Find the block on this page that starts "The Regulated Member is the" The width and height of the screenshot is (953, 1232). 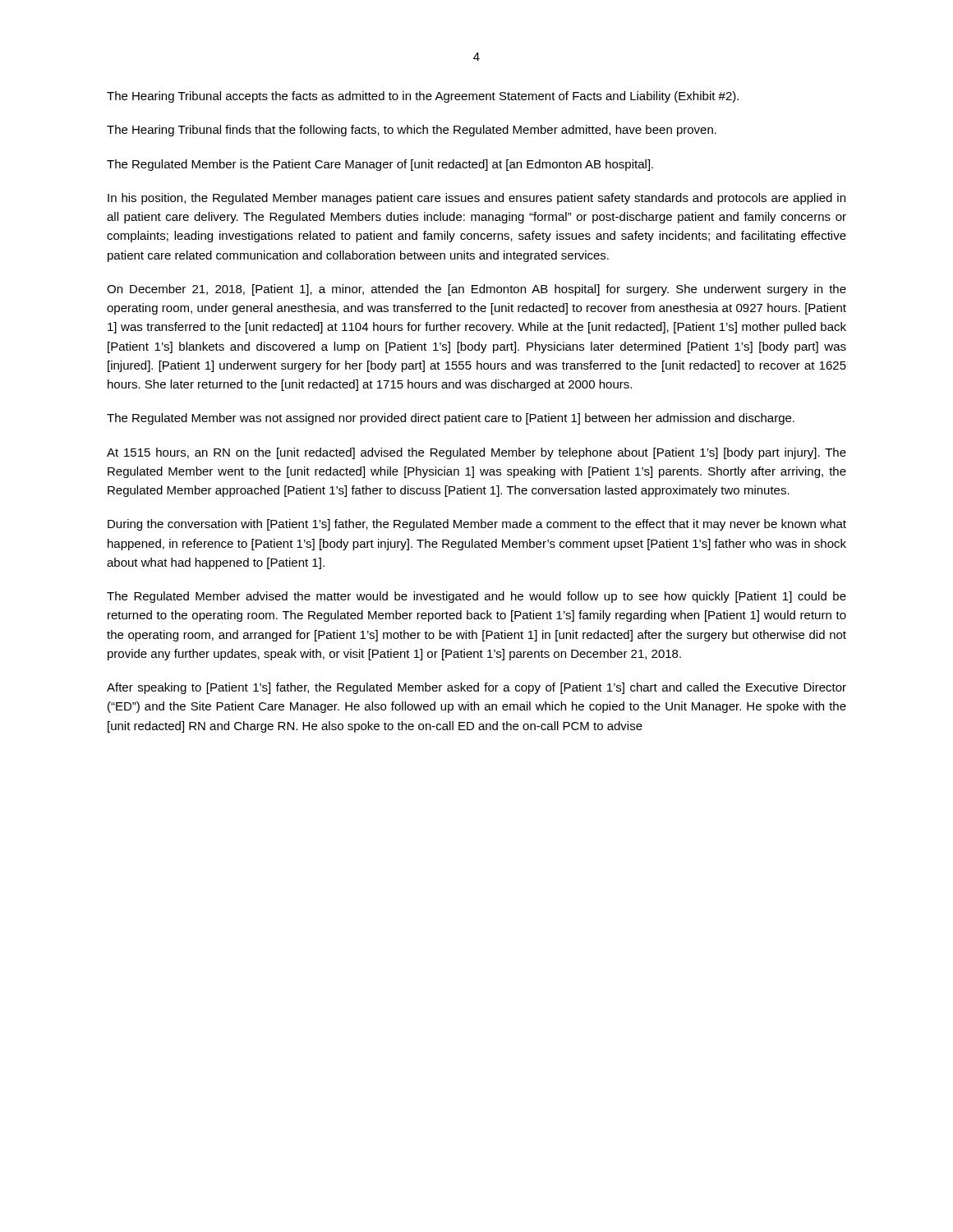click(x=380, y=163)
